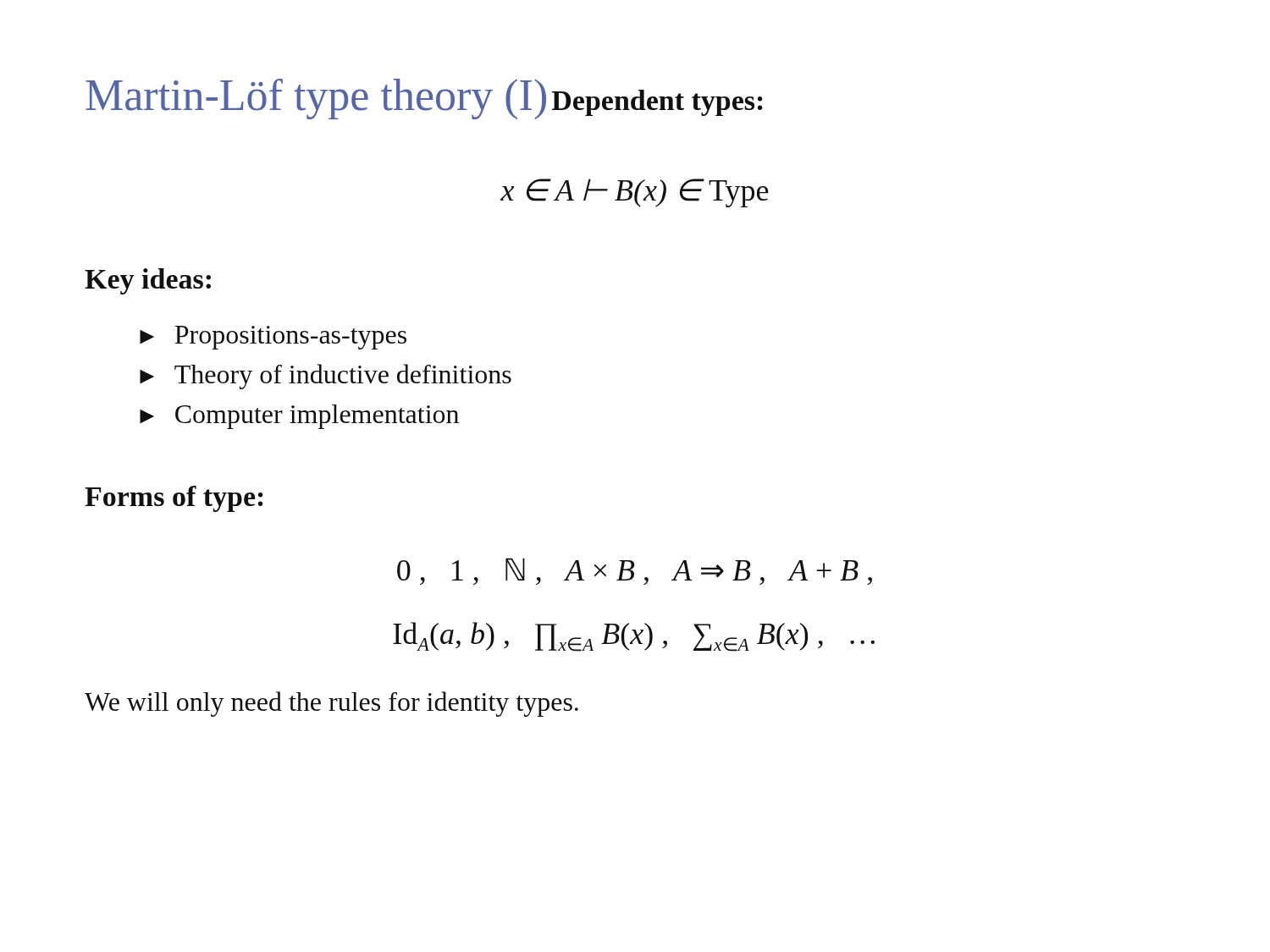This screenshot has width=1270, height=952.
Task: Select the title that says "Martin-Löf type theory (I)"
Action: click(x=316, y=96)
